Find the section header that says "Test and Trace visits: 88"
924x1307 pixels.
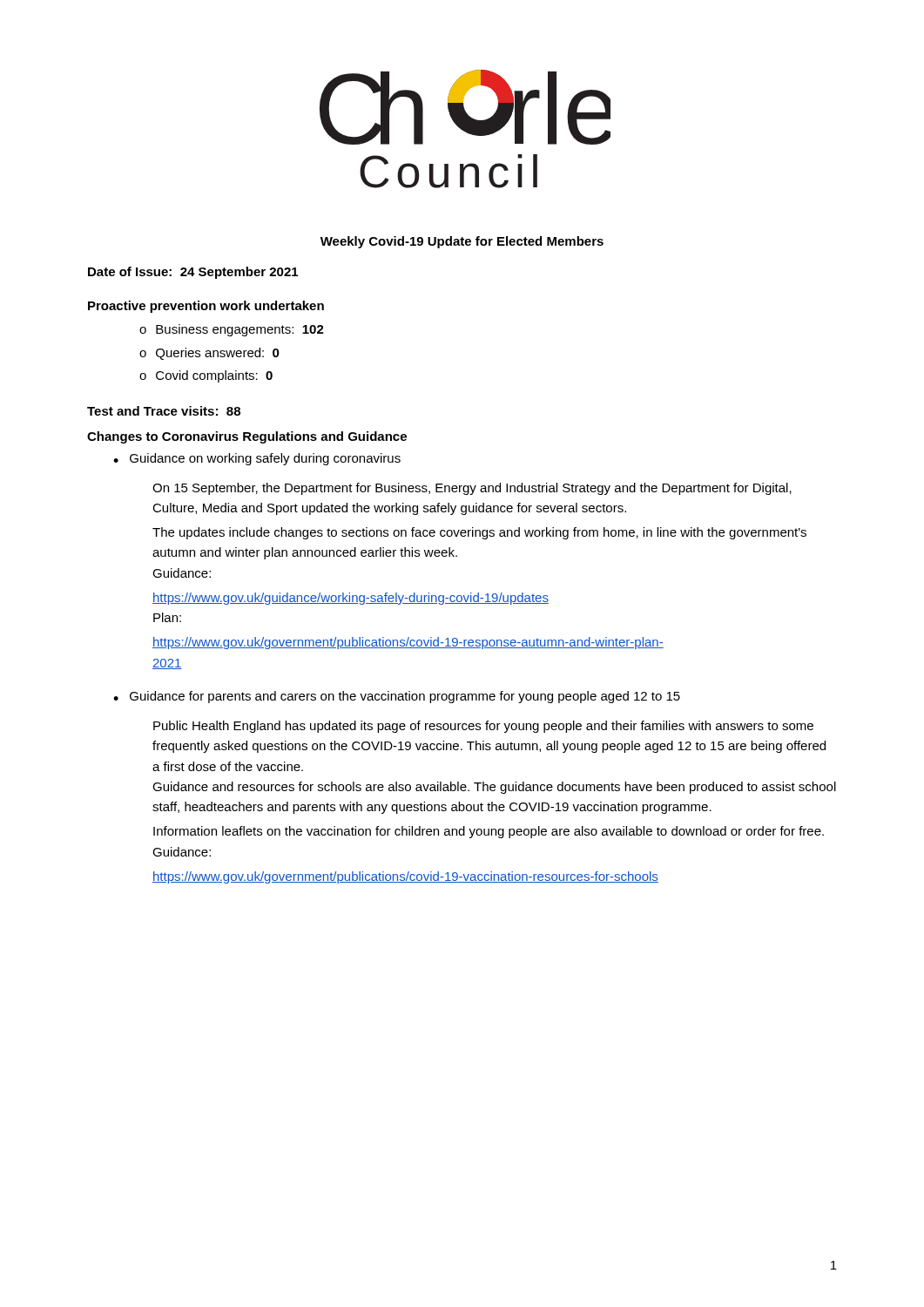point(164,410)
